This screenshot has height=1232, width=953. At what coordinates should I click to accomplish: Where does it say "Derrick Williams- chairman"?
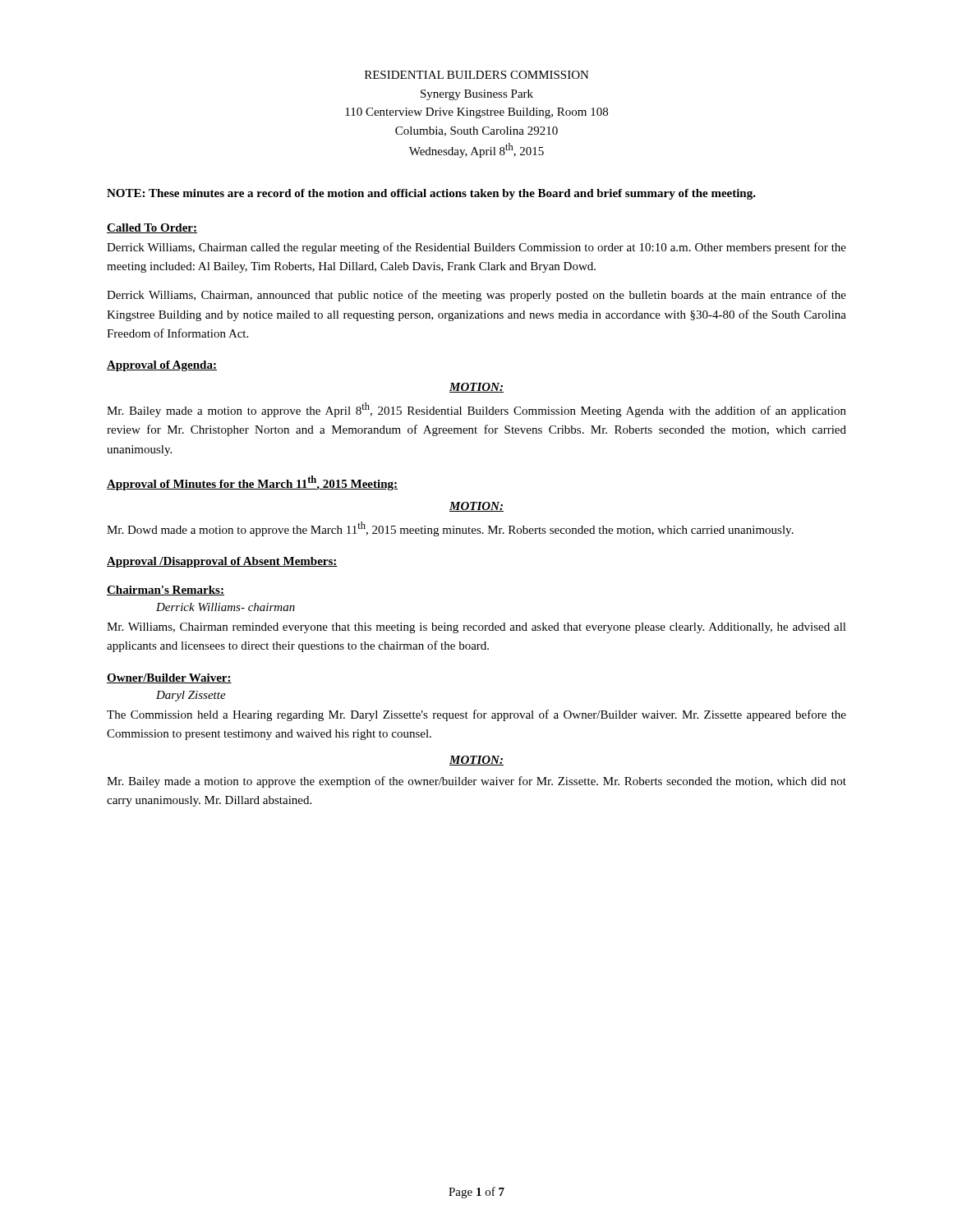click(226, 607)
